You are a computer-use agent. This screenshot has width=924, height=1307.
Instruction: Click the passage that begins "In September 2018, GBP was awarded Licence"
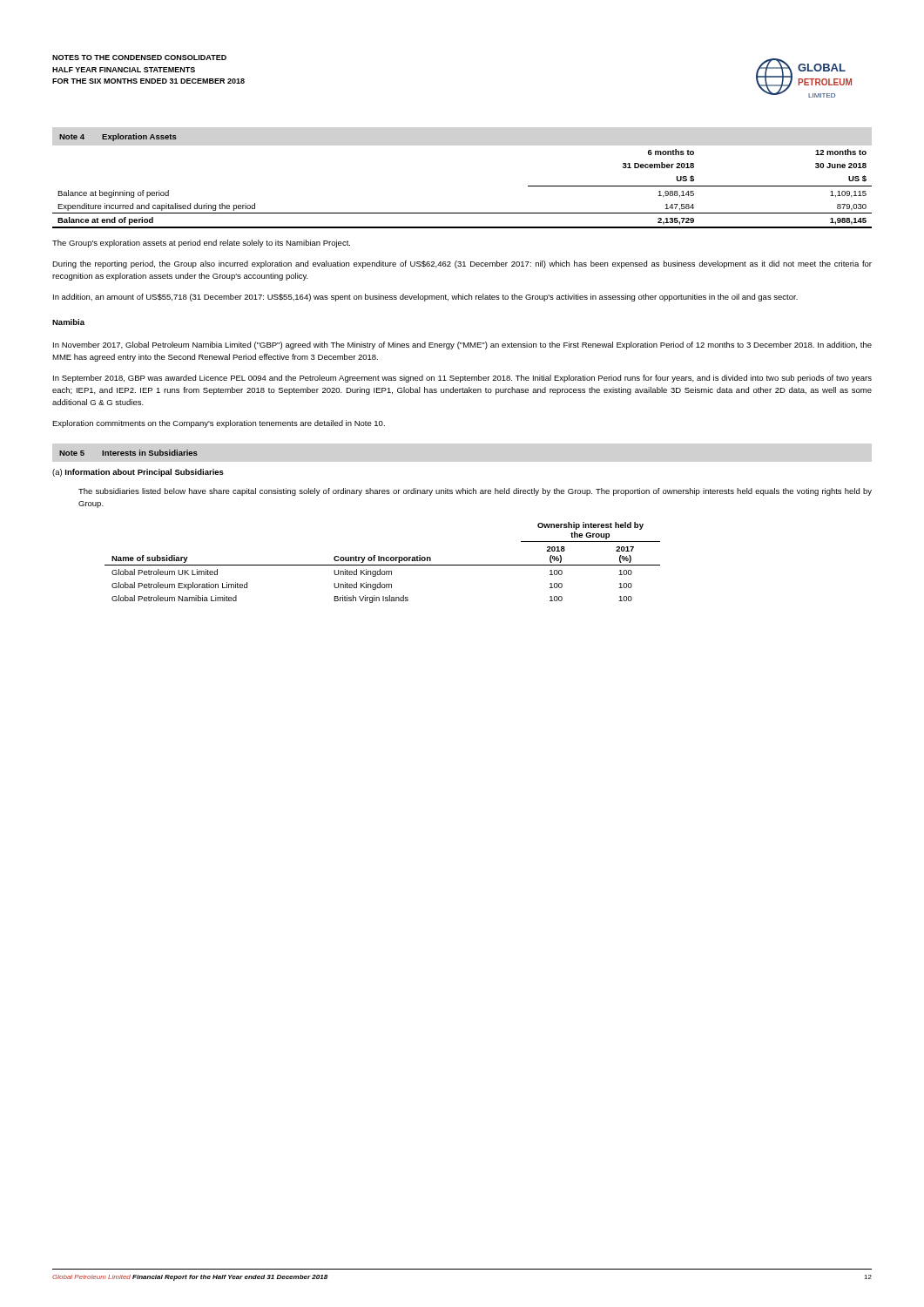[462, 390]
